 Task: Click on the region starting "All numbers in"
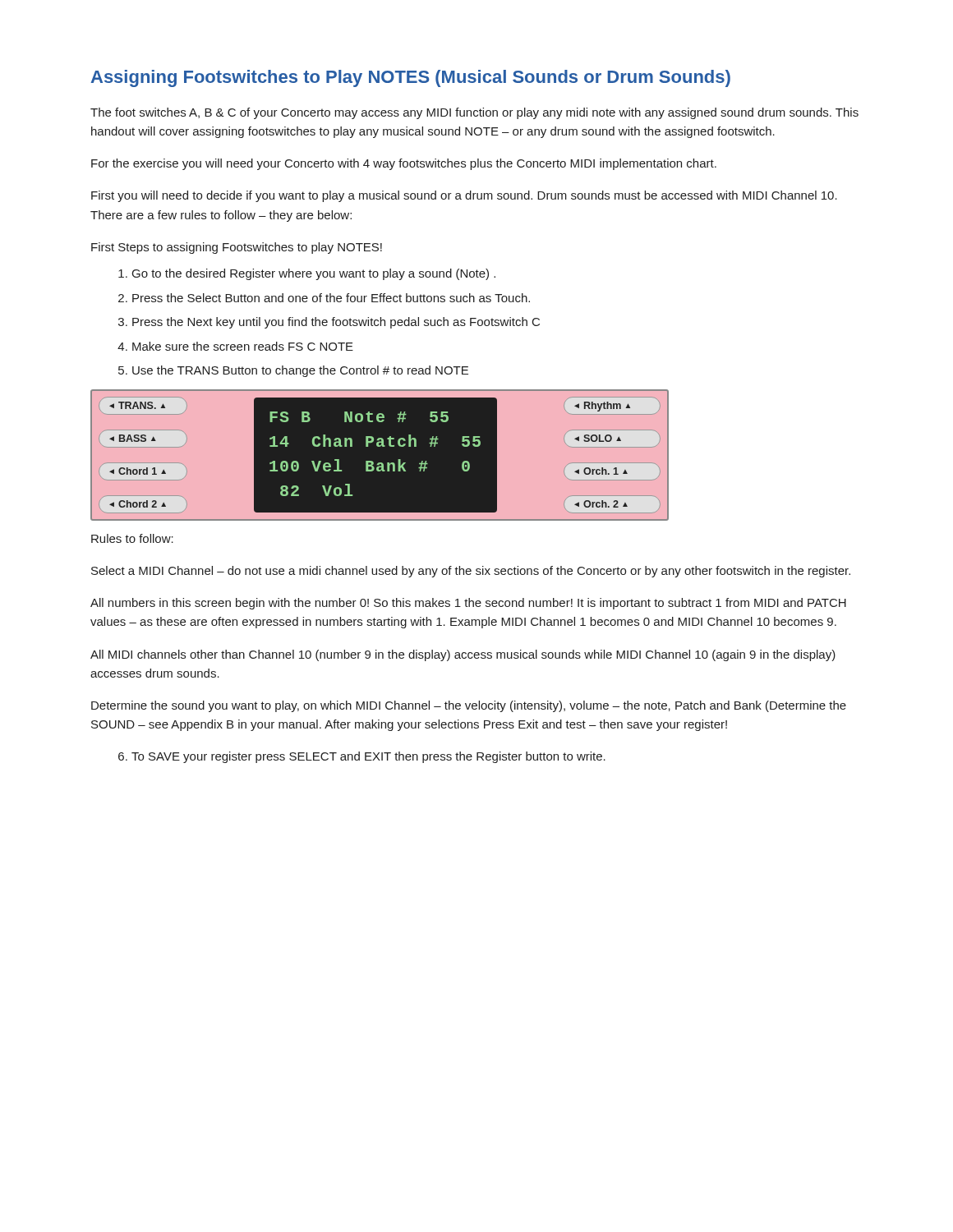(469, 612)
